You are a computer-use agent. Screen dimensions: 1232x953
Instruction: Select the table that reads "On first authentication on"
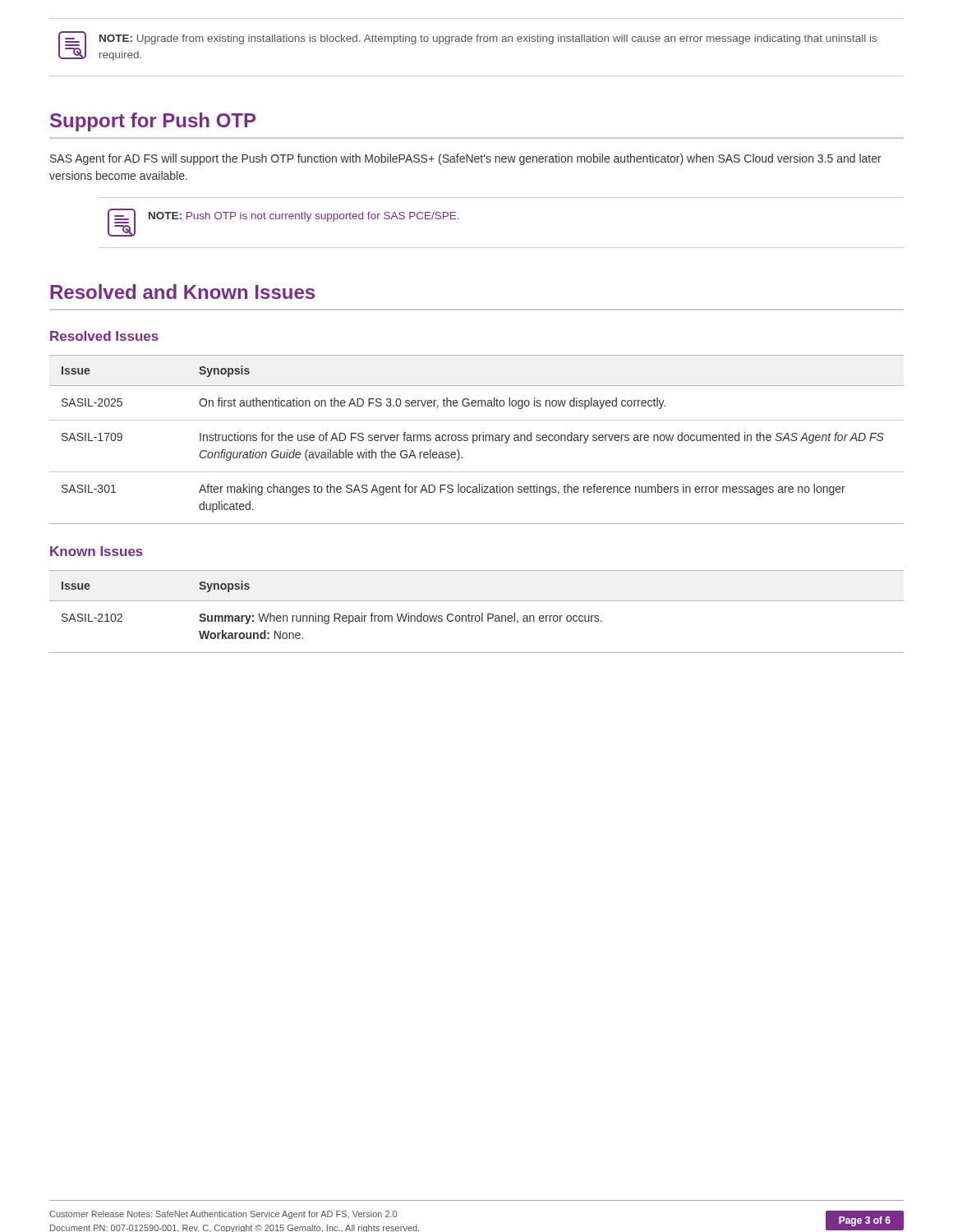click(476, 439)
